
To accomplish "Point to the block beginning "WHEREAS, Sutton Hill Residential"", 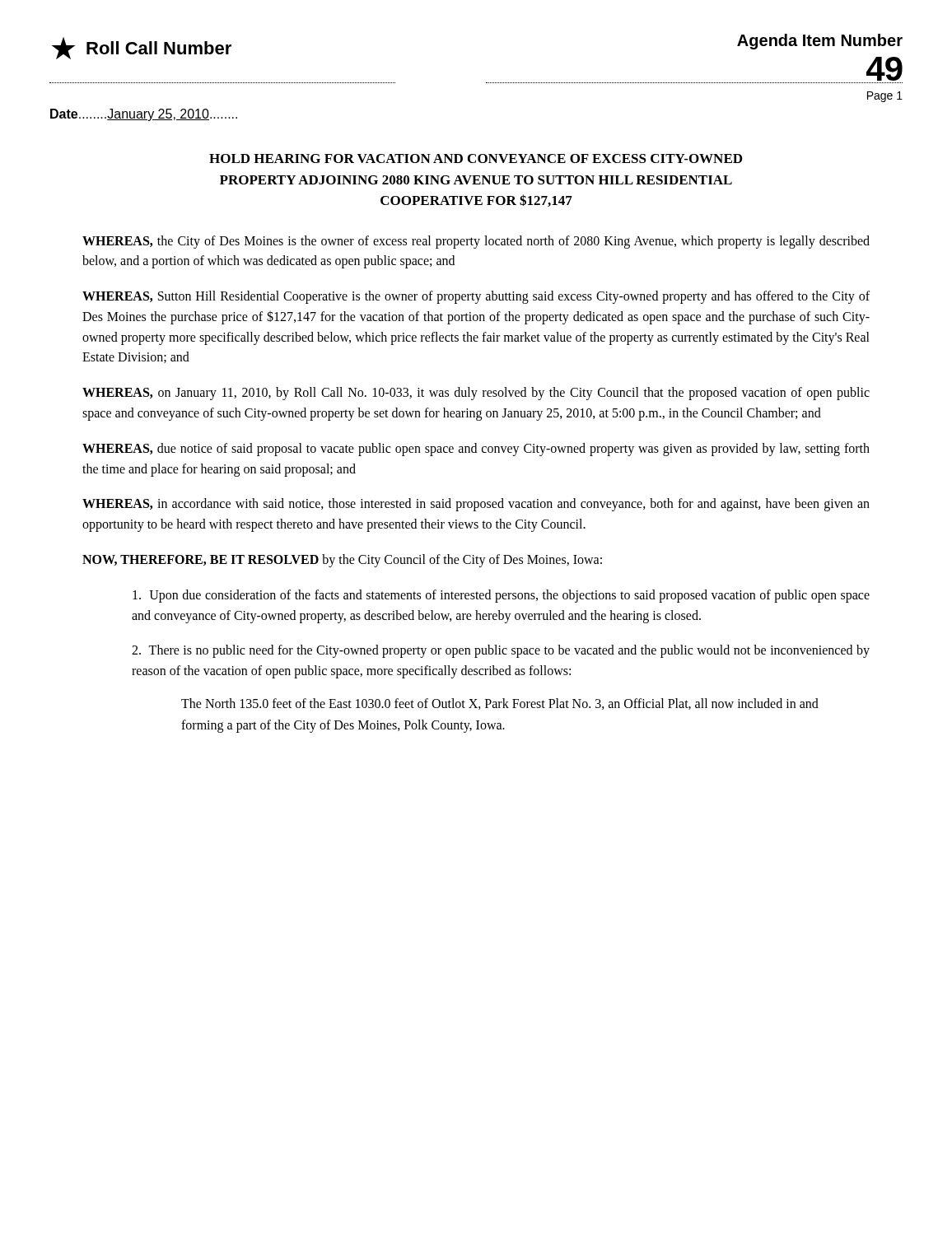I will point(476,327).
